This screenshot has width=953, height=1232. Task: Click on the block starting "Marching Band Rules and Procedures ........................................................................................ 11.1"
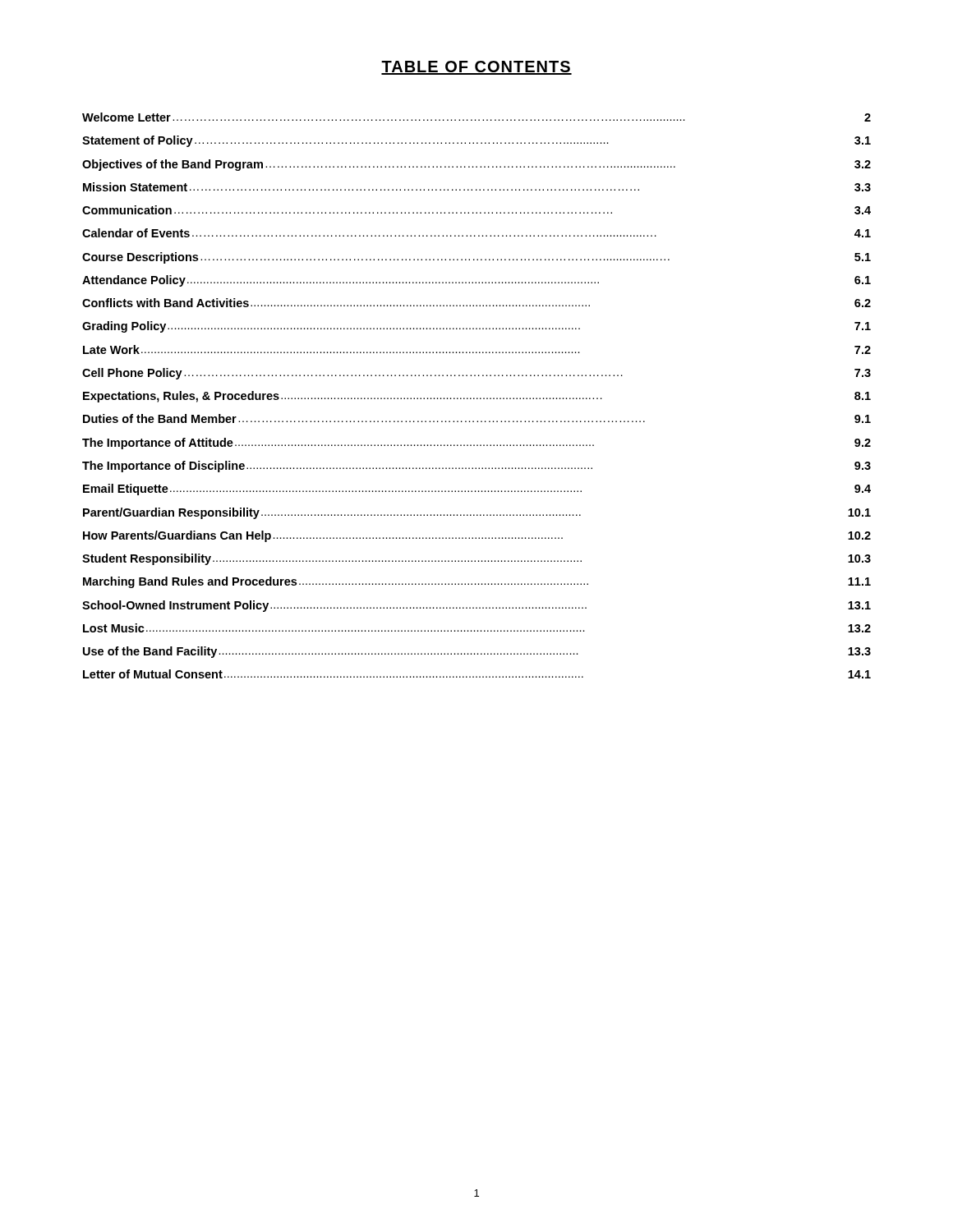click(x=476, y=582)
